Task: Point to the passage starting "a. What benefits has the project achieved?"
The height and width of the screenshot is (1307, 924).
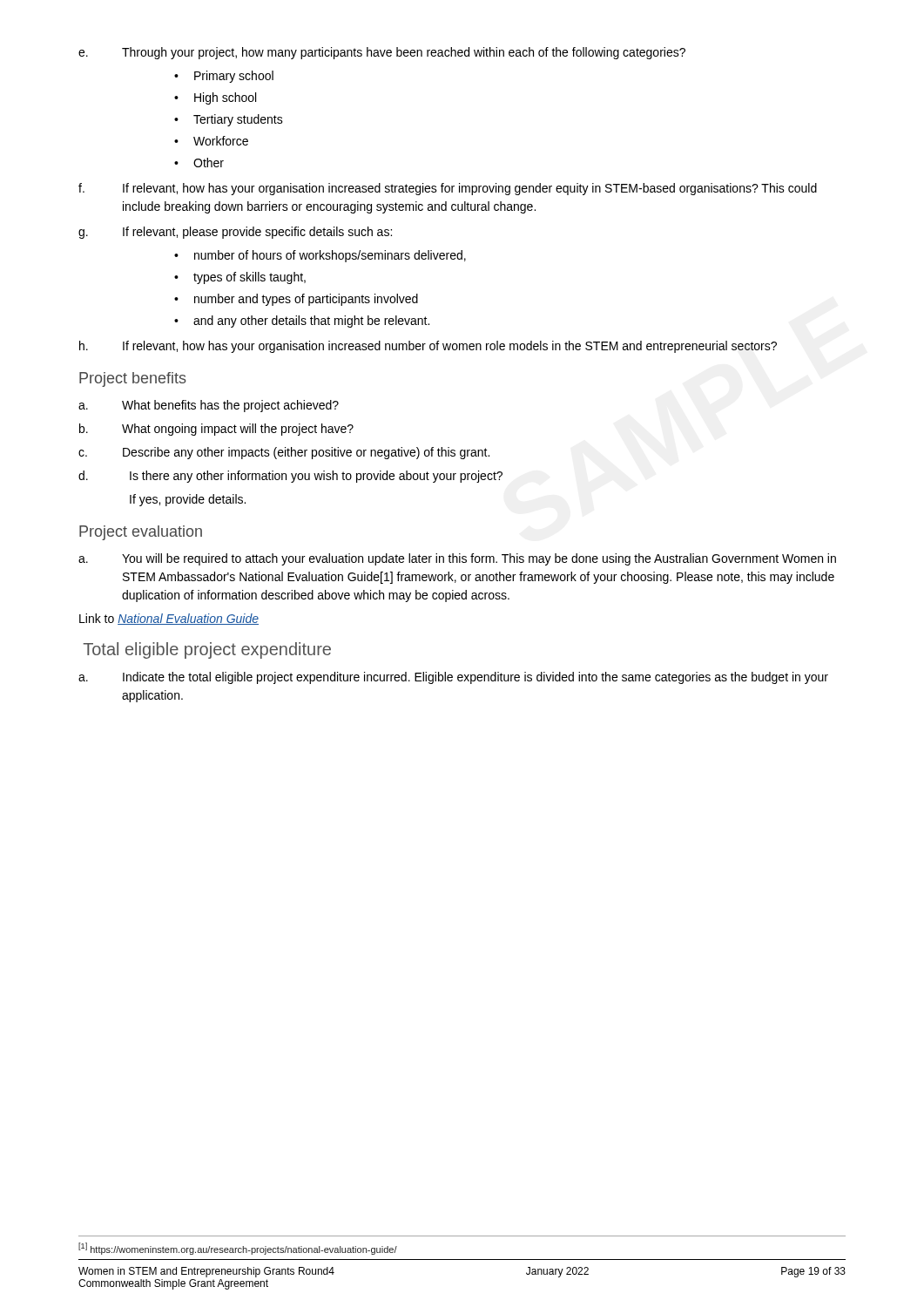Action: (x=209, y=406)
